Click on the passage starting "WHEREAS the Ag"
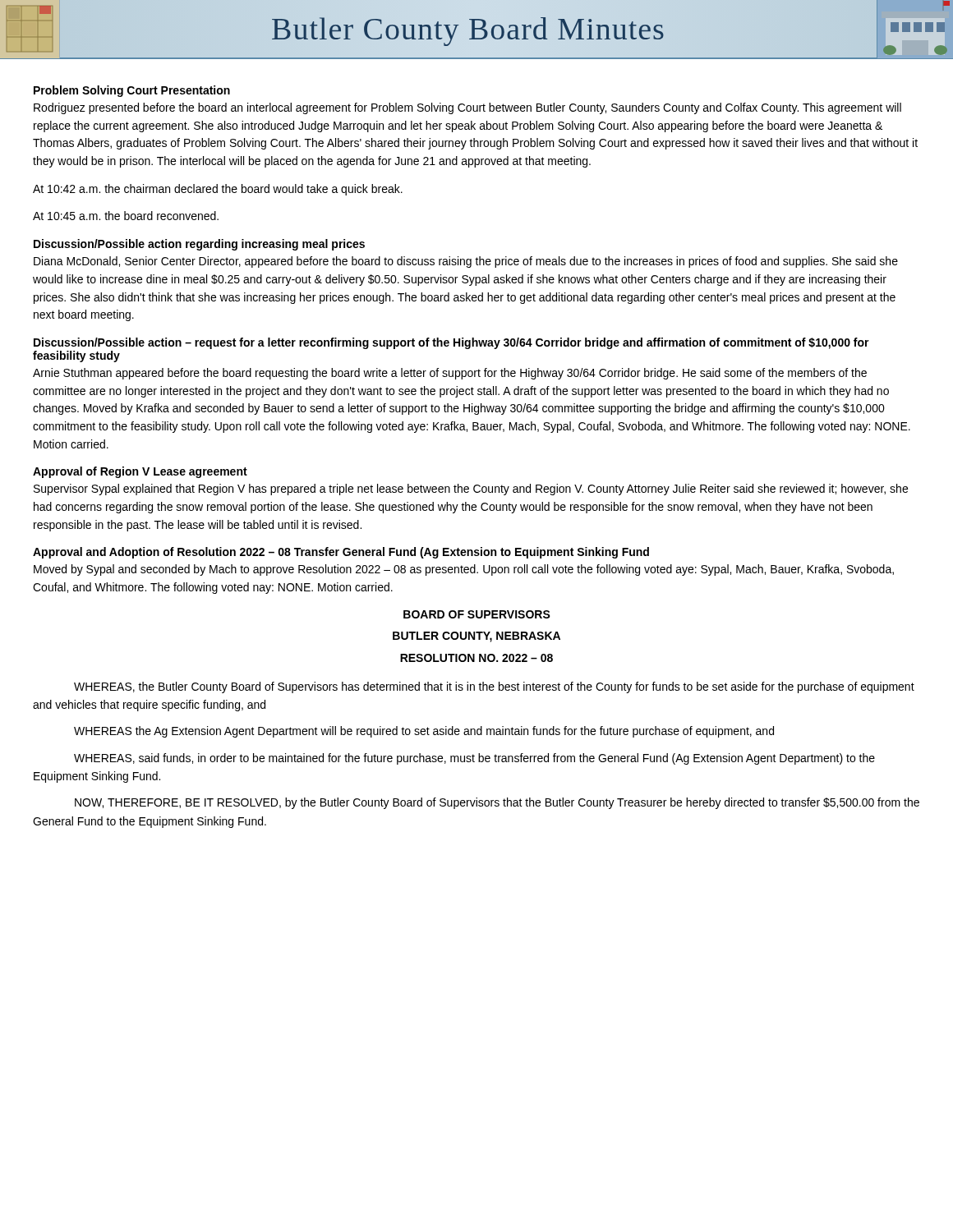Screen dimensions: 1232x953 pos(424,731)
